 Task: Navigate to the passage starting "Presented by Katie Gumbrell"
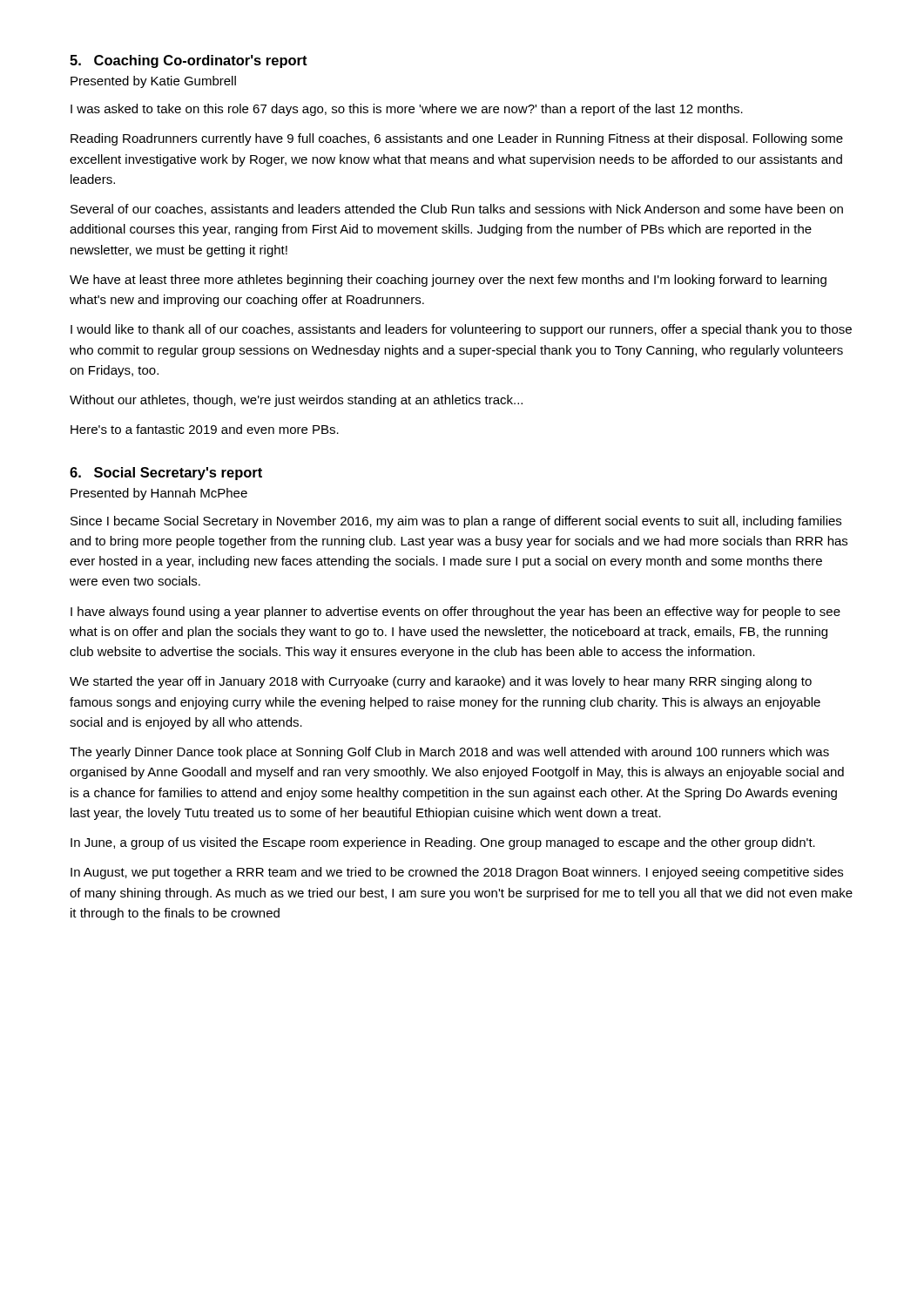[153, 81]
